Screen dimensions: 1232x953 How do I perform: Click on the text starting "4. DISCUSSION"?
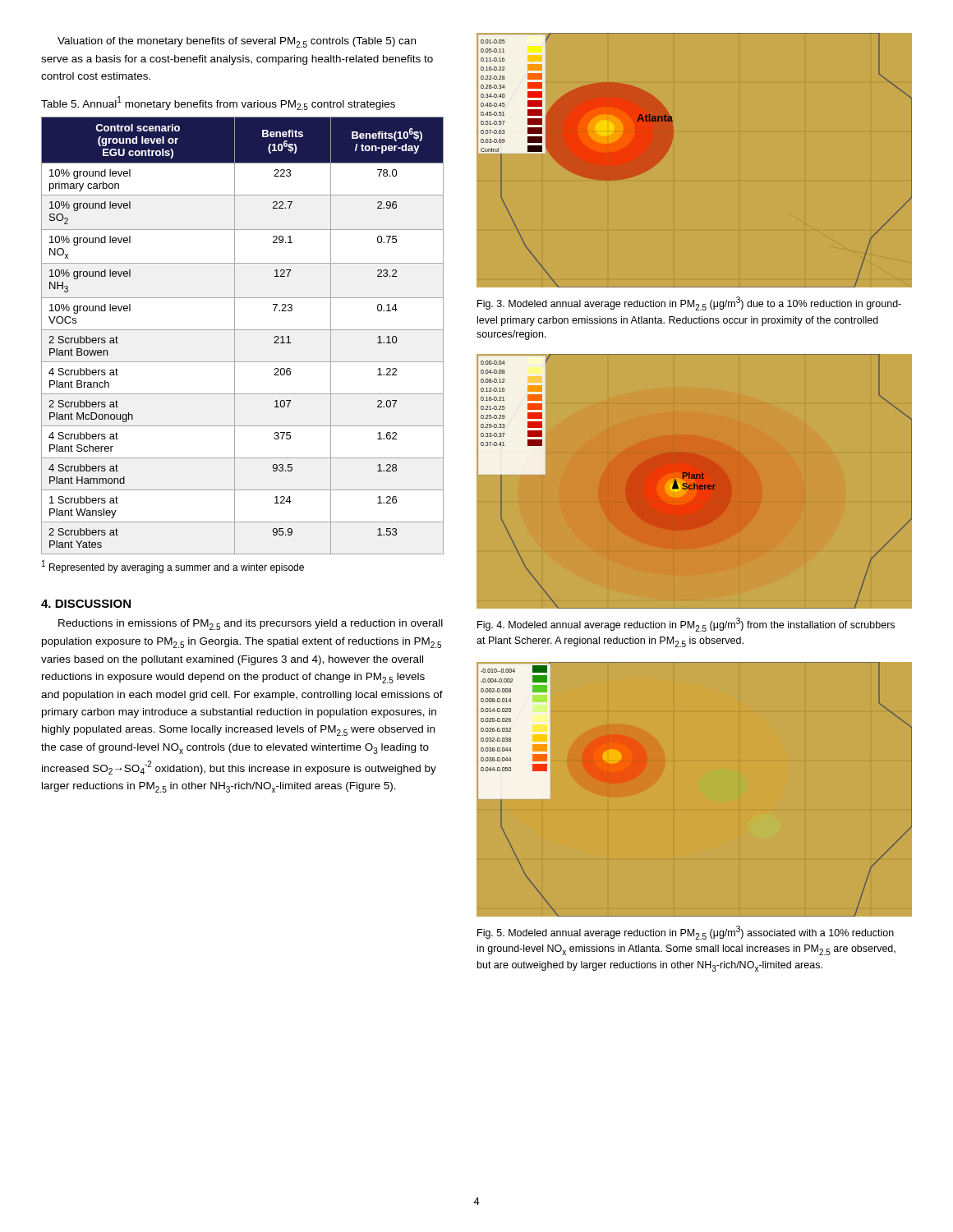(x=86, y=603)
